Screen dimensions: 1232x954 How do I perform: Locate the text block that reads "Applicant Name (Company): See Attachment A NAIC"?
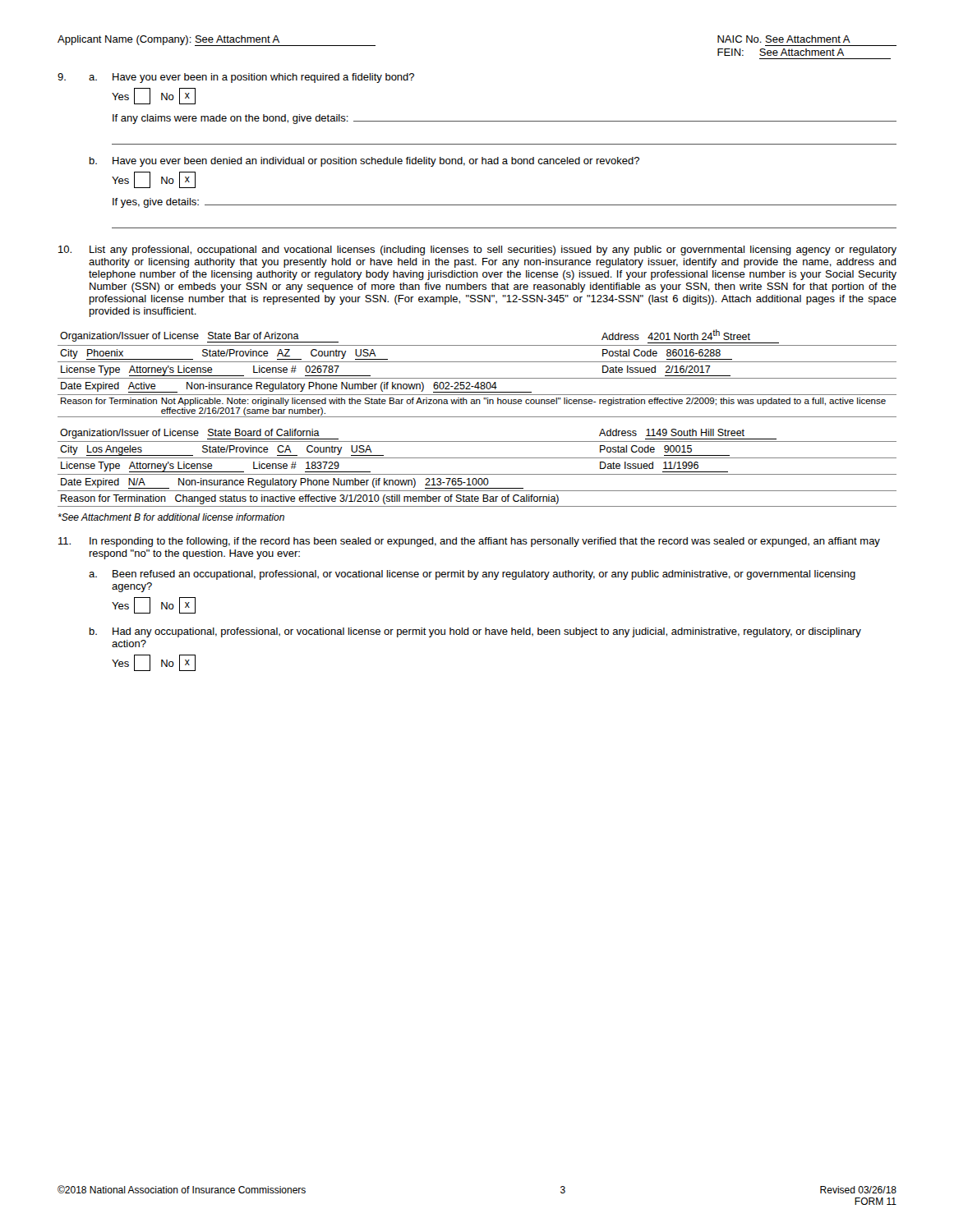point(190,41)
